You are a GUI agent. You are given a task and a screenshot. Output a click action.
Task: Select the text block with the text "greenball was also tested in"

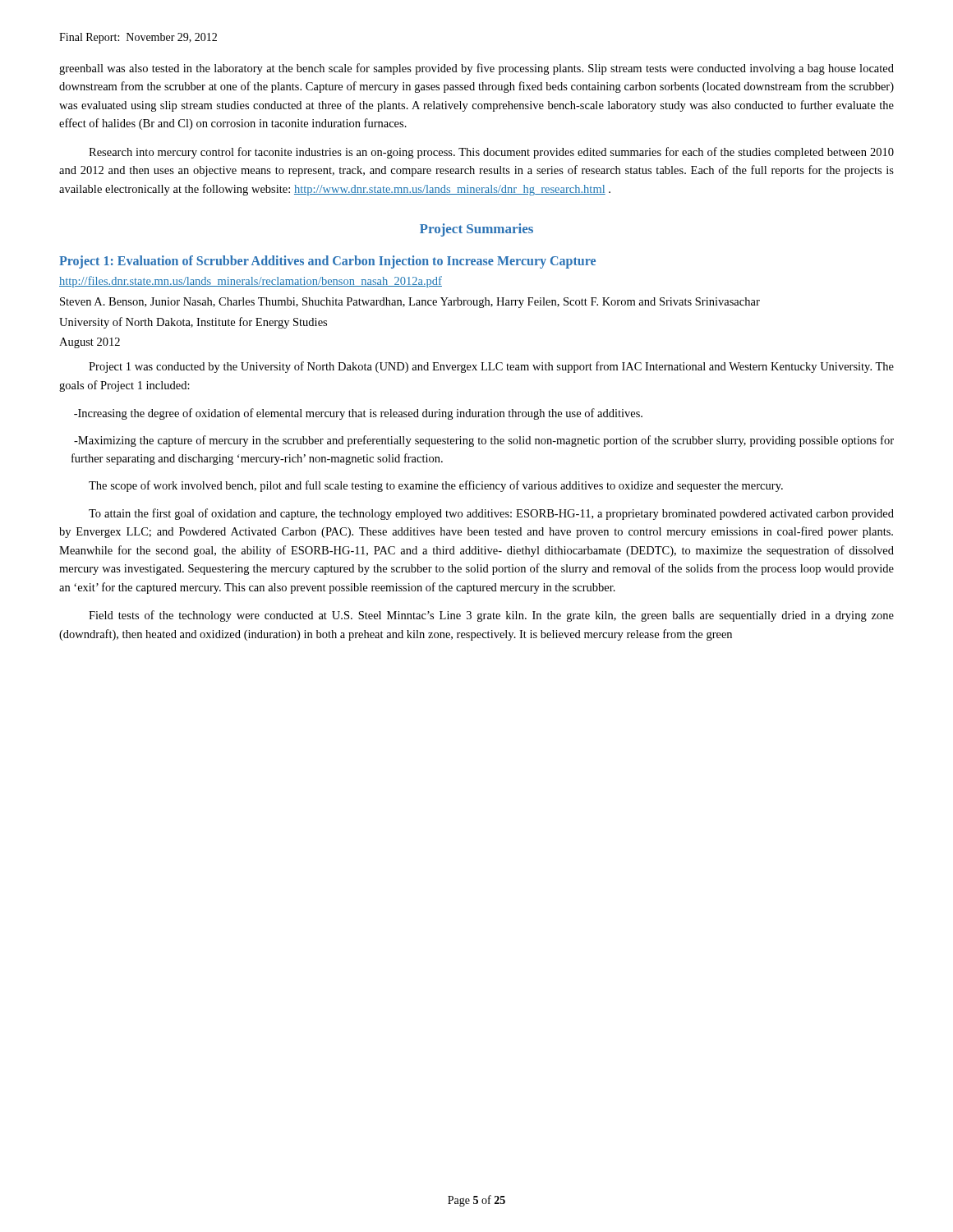(x=476, y=96)
